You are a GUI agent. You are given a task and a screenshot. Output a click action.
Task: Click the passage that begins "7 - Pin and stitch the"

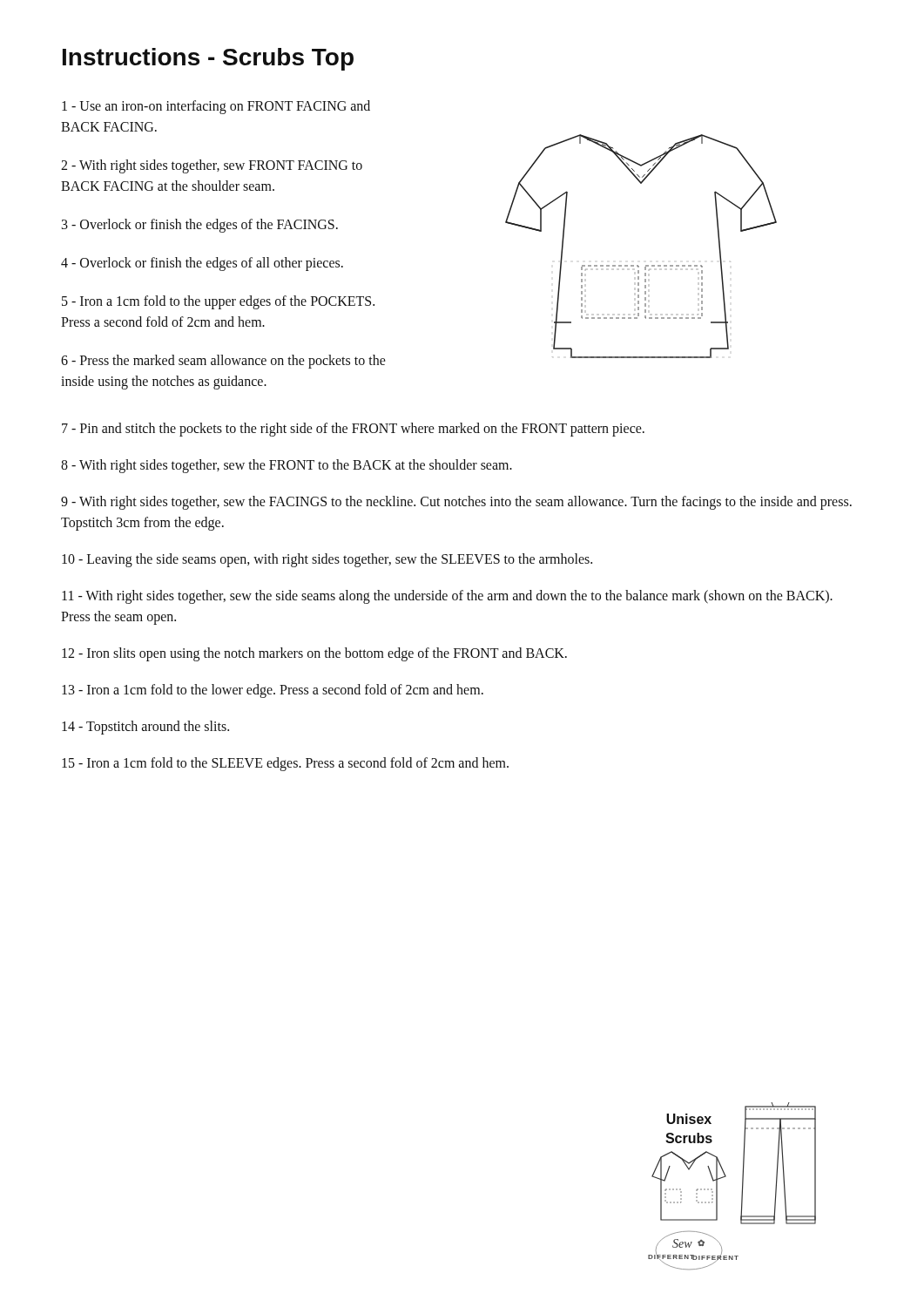click(x=353, y=428)
